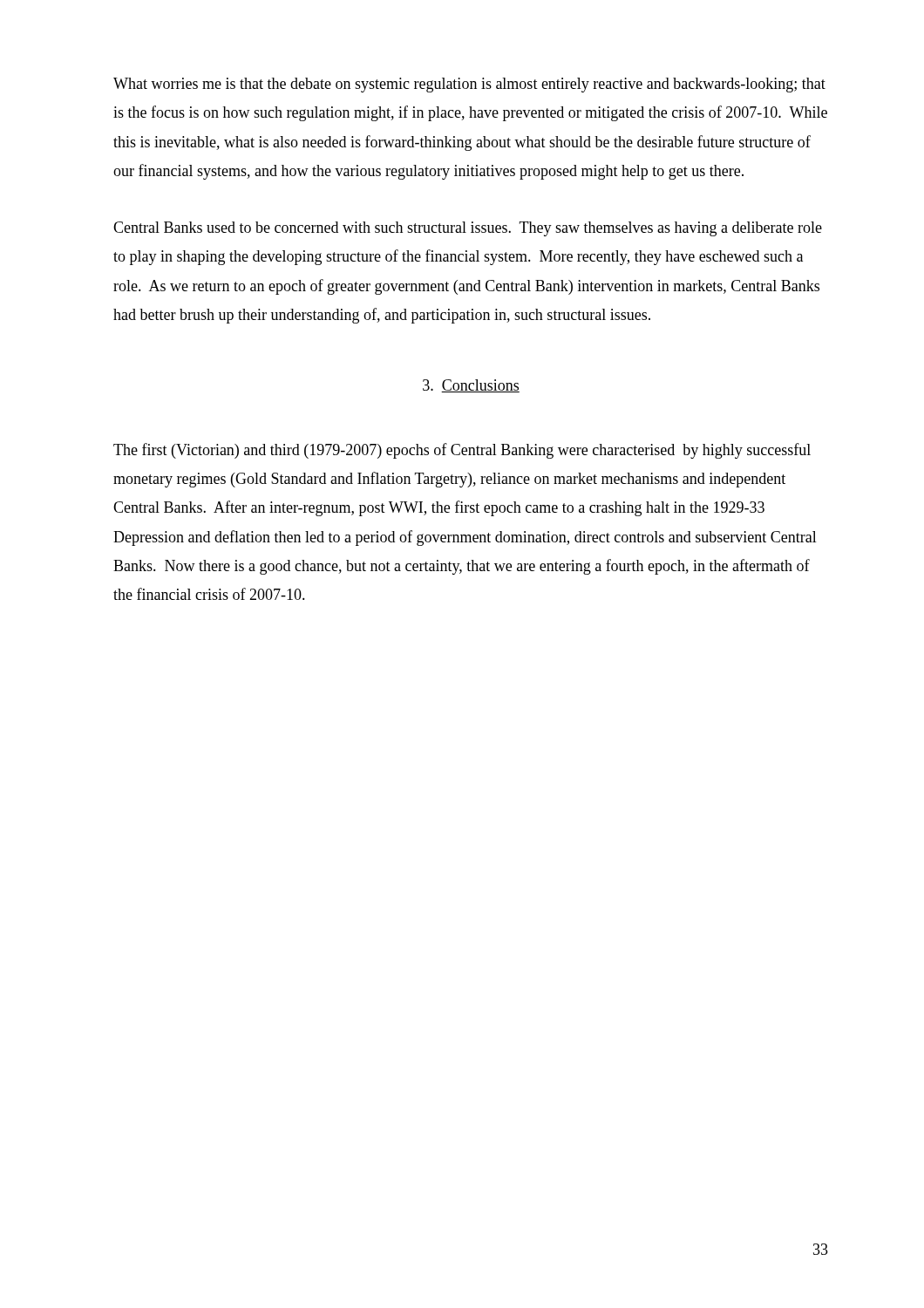Locate the block of text that opens with "Central Banks used"
This screenshot has height=1308, width=924.
[x=468, y=271]
